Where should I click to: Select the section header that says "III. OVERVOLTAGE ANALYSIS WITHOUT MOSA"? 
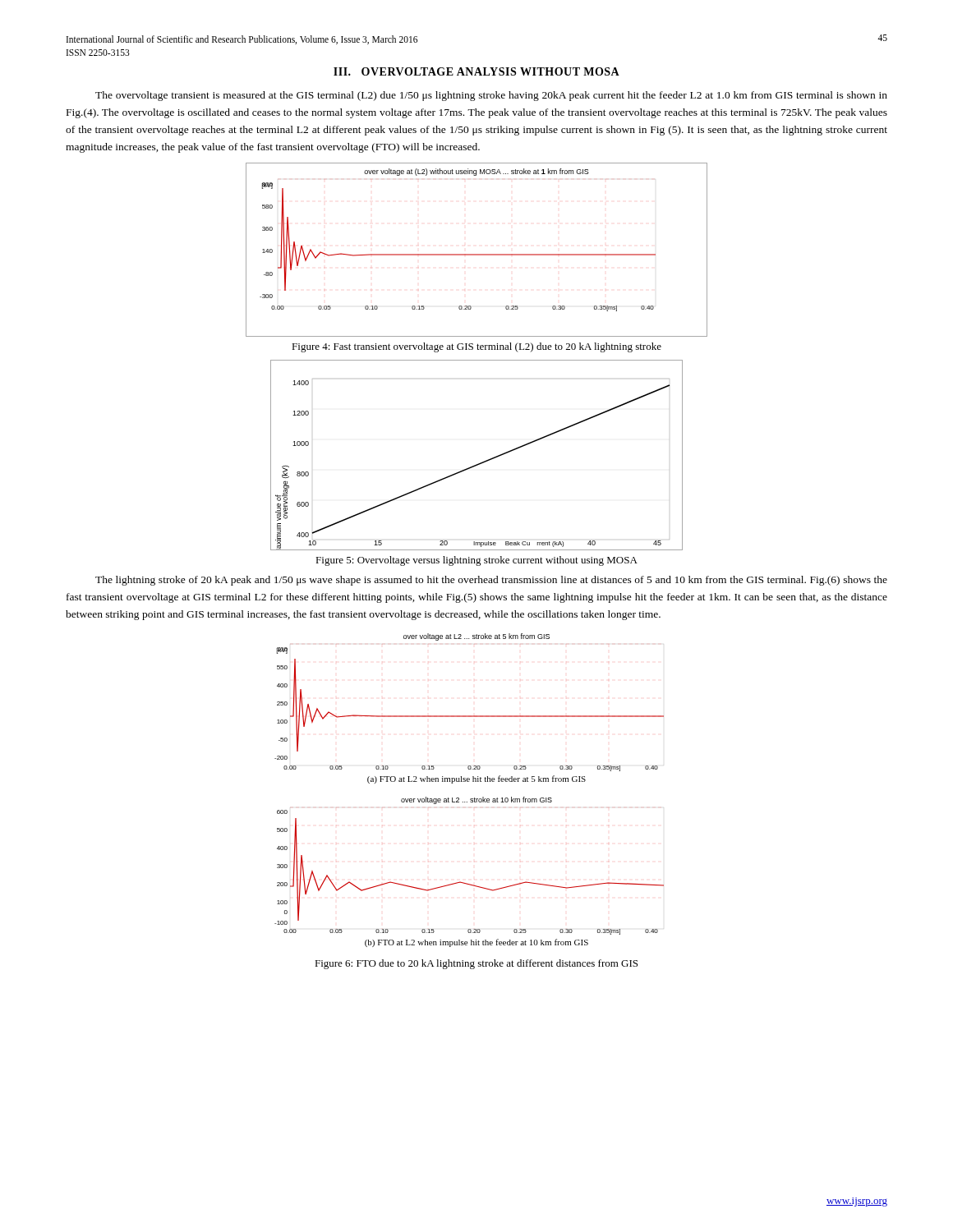476,72
